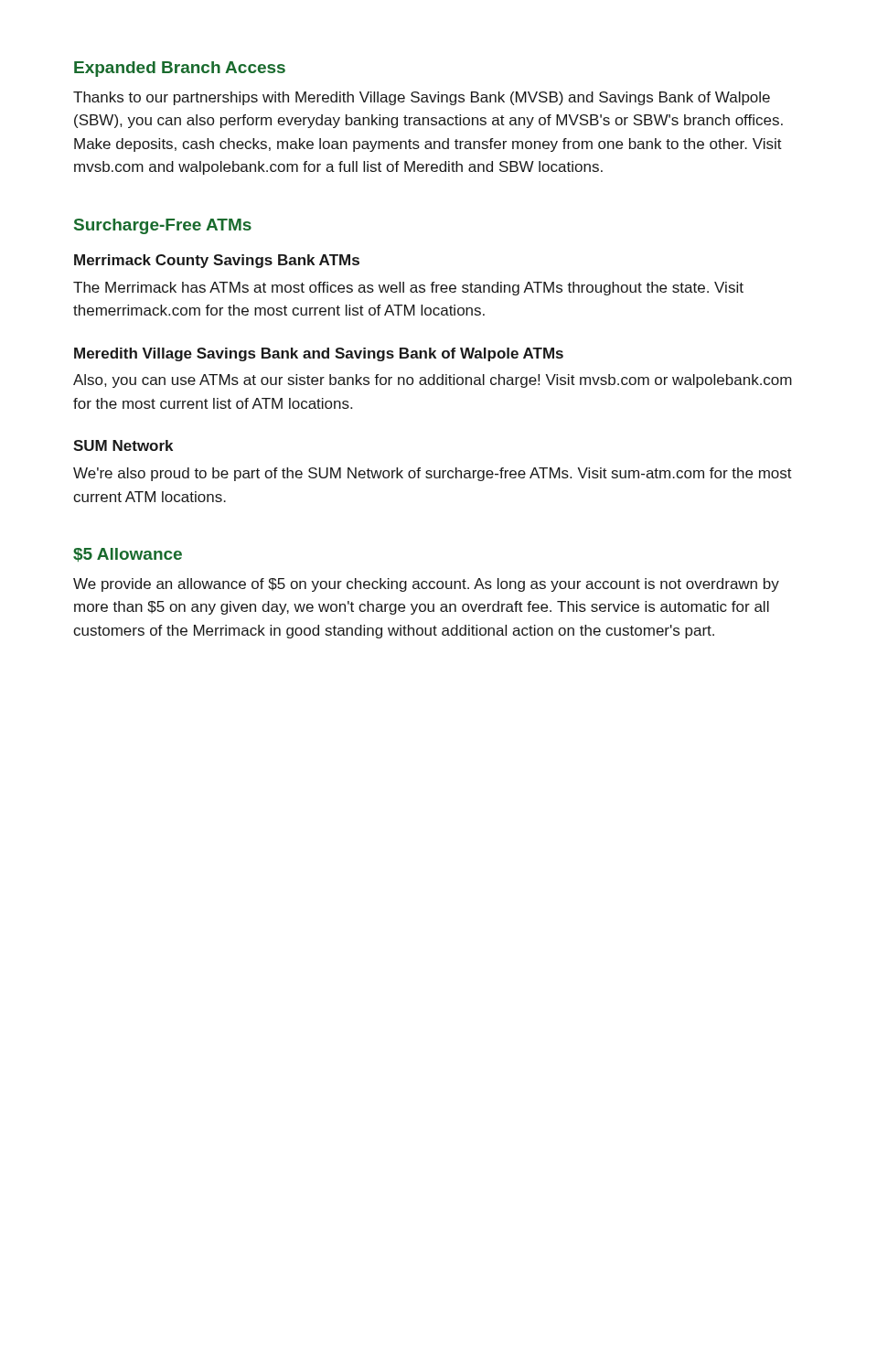888x1372 pixels.
Task: Click on the element starting "Expanded Branch Access"
Action: pyautogui.click(x=180, y=67)
